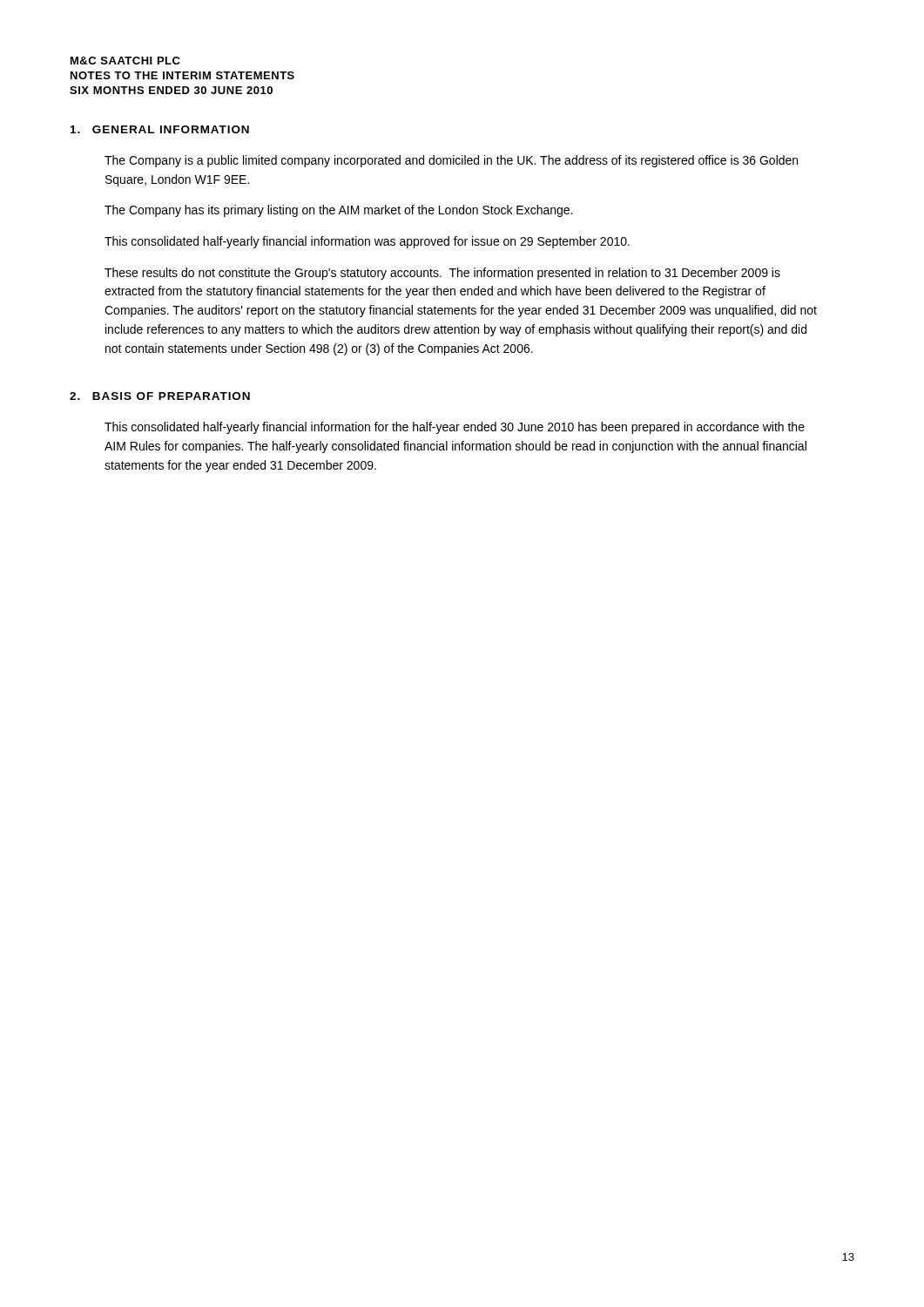The image size is (924, 1307).
Task: Select the element starting "2. BASIS OF PREPARATION"
Action: click(160, 396)
